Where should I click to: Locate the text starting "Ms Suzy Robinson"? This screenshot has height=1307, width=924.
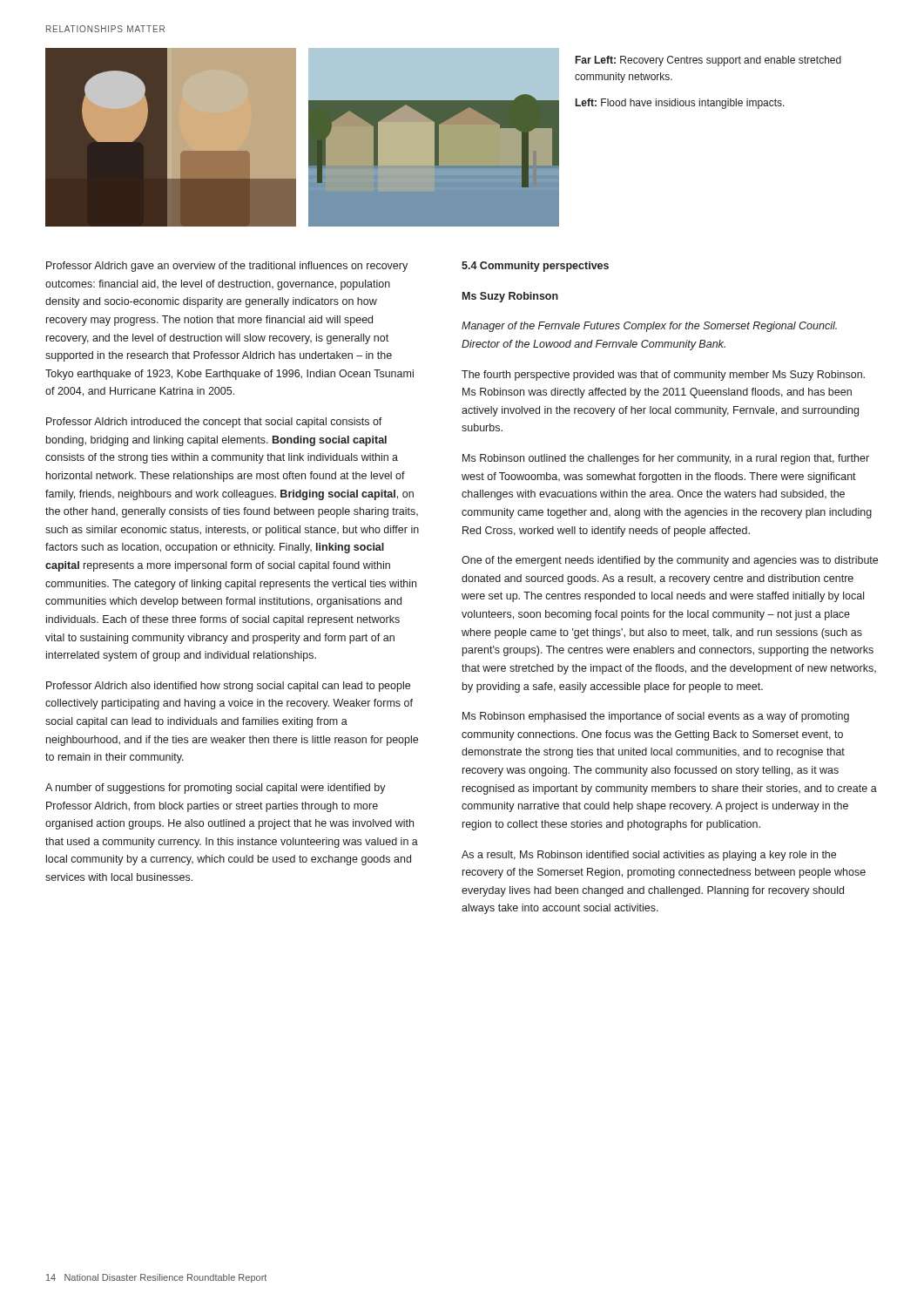click(x=510, y=297)
